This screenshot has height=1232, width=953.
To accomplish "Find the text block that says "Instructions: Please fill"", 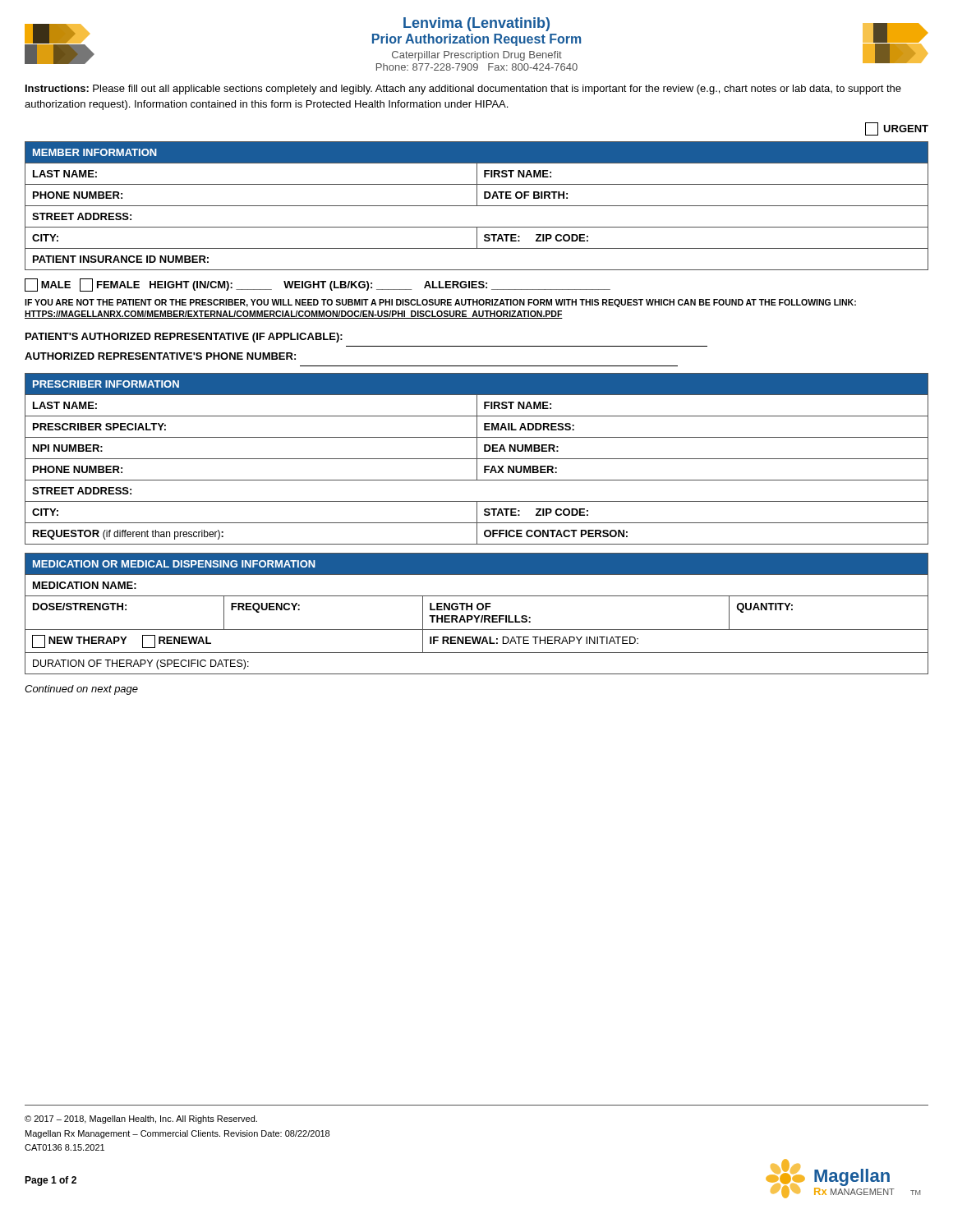I will 463,96.
